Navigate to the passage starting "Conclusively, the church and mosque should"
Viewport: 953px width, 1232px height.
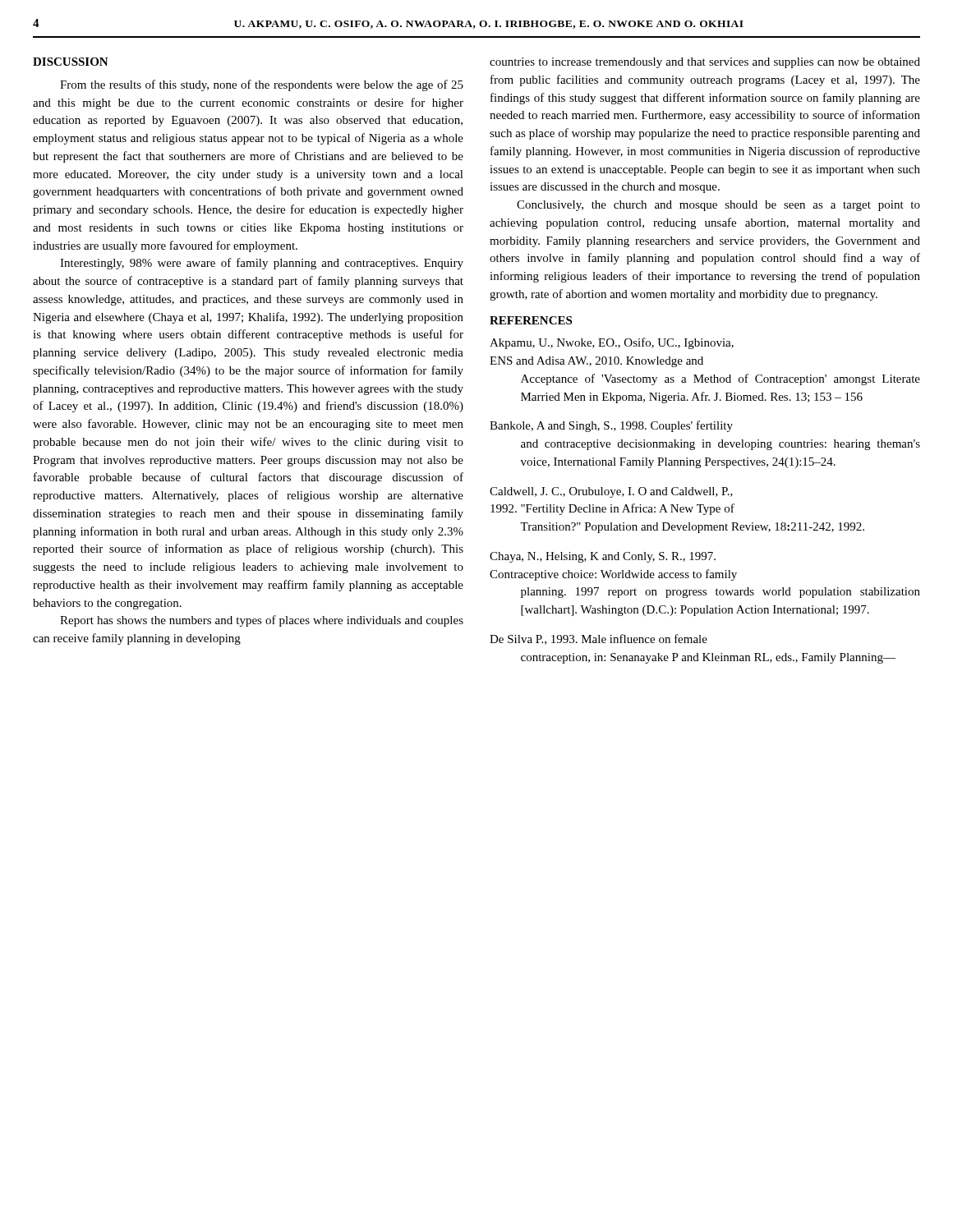(705, 250)
